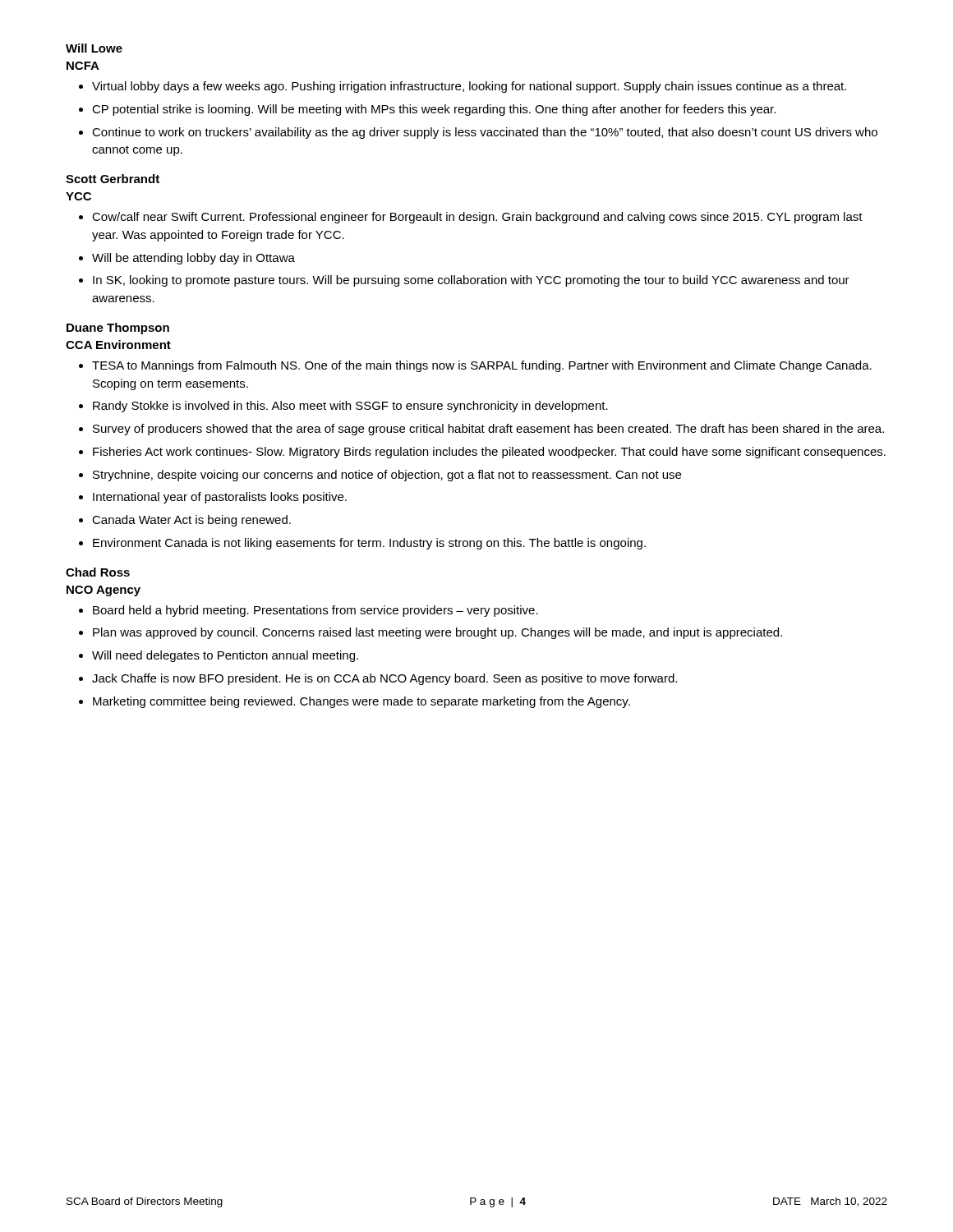Find the list item that reads "Survey of producers showed that"
Viewport: 953px width, 1232px height.
pos(490,429)
